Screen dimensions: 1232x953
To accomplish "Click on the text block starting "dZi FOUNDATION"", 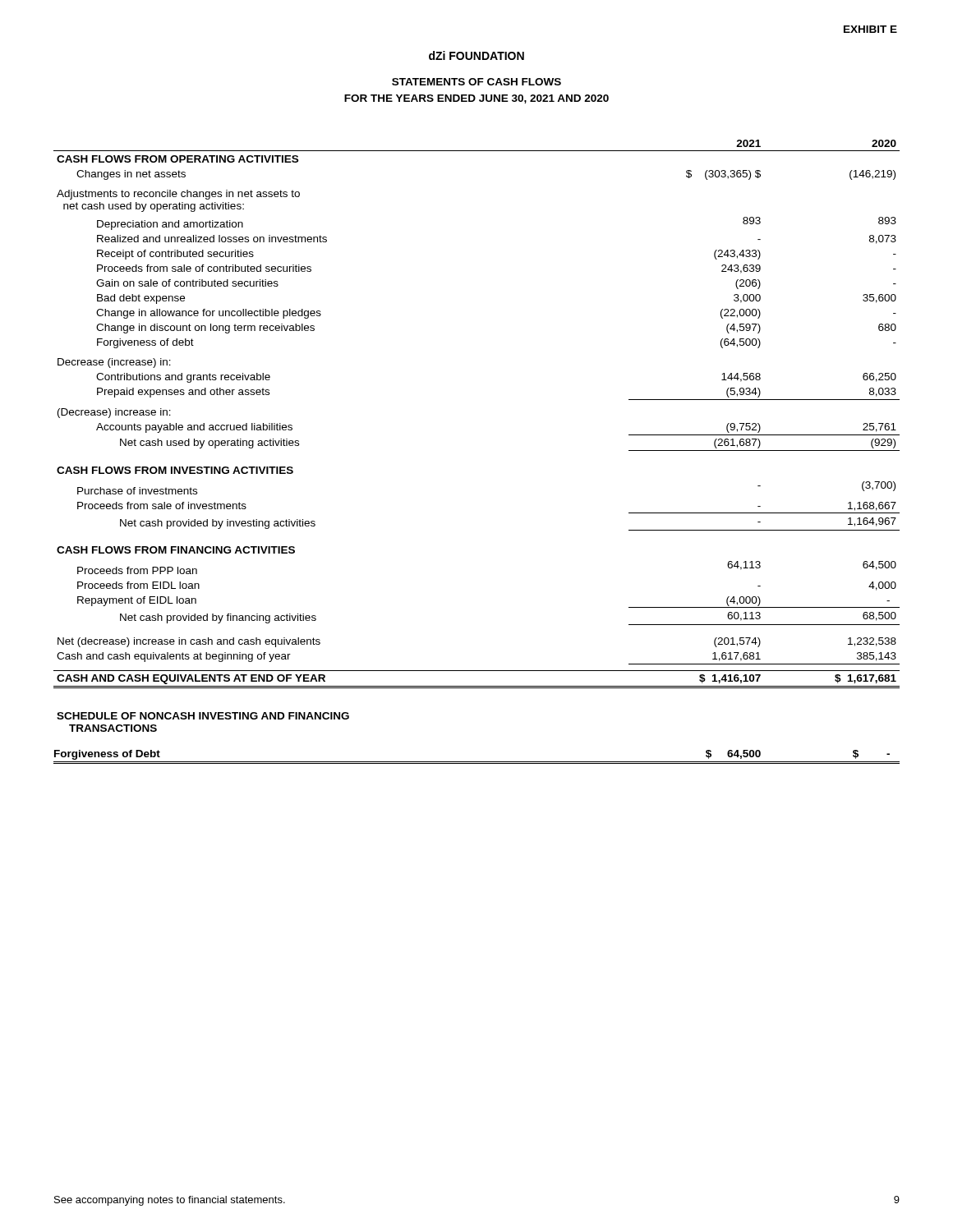I will click(476, 56).
